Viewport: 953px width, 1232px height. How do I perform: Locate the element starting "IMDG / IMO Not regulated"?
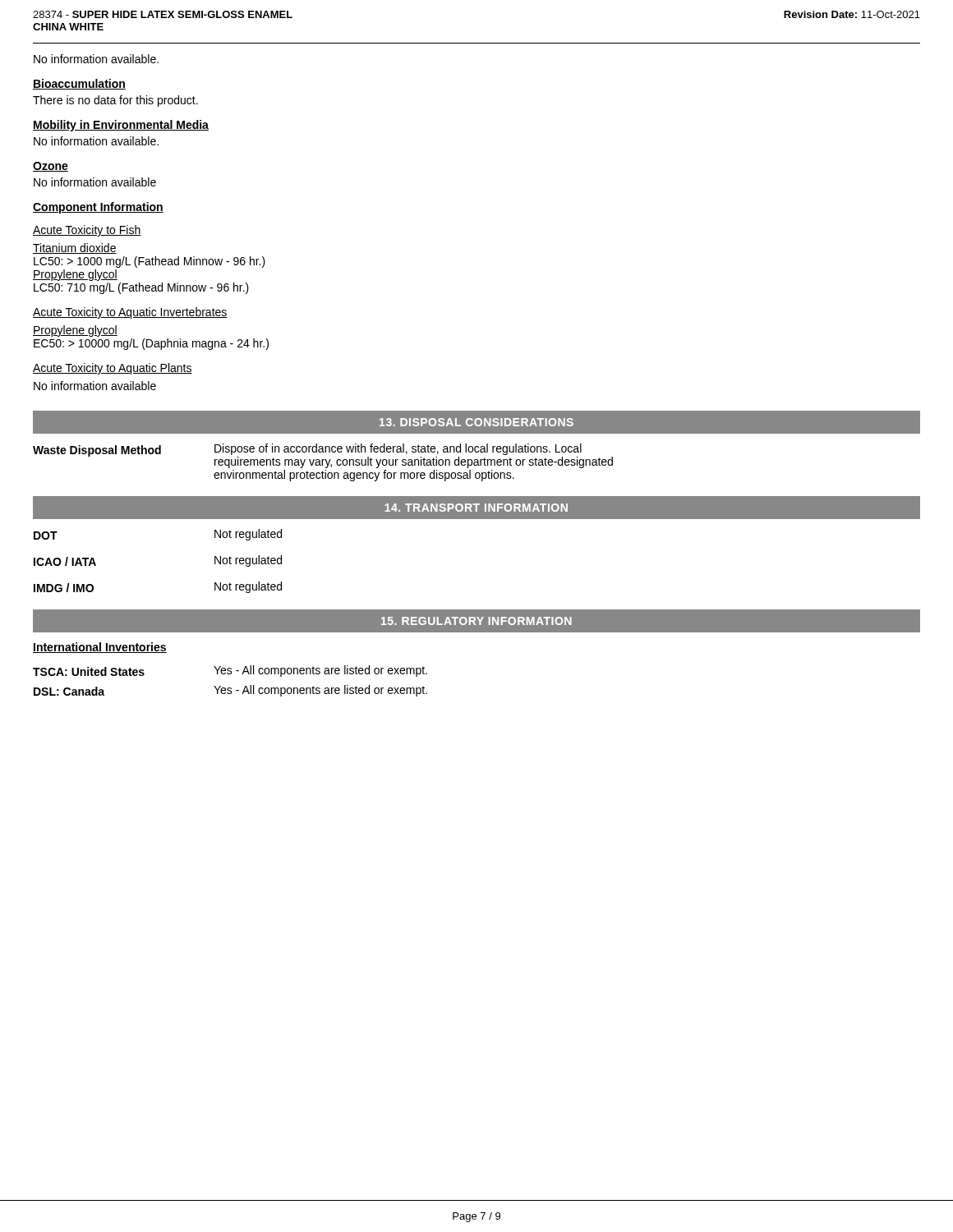(68, 587)
